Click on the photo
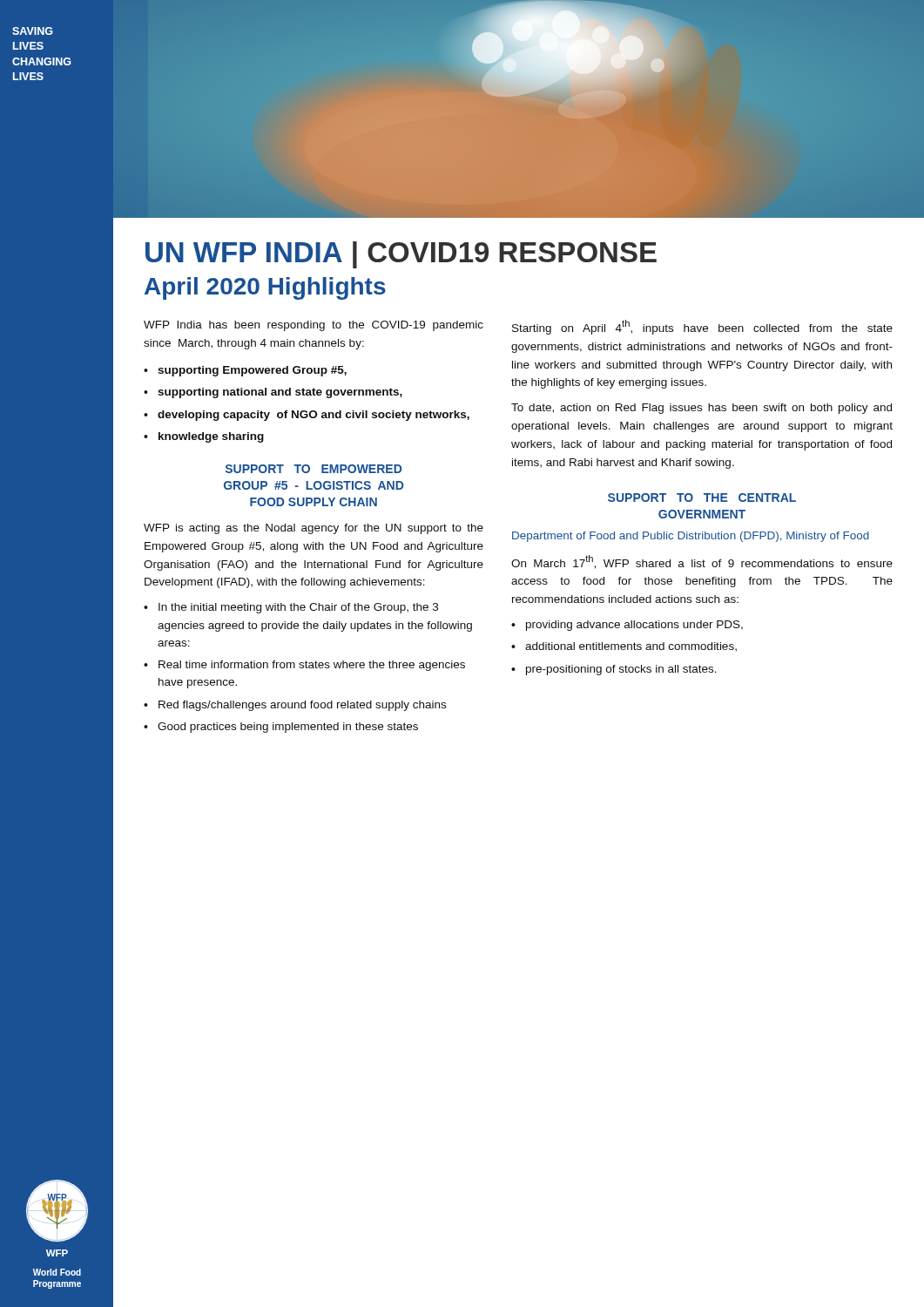 pyautogui.click(x=519, y=109)
